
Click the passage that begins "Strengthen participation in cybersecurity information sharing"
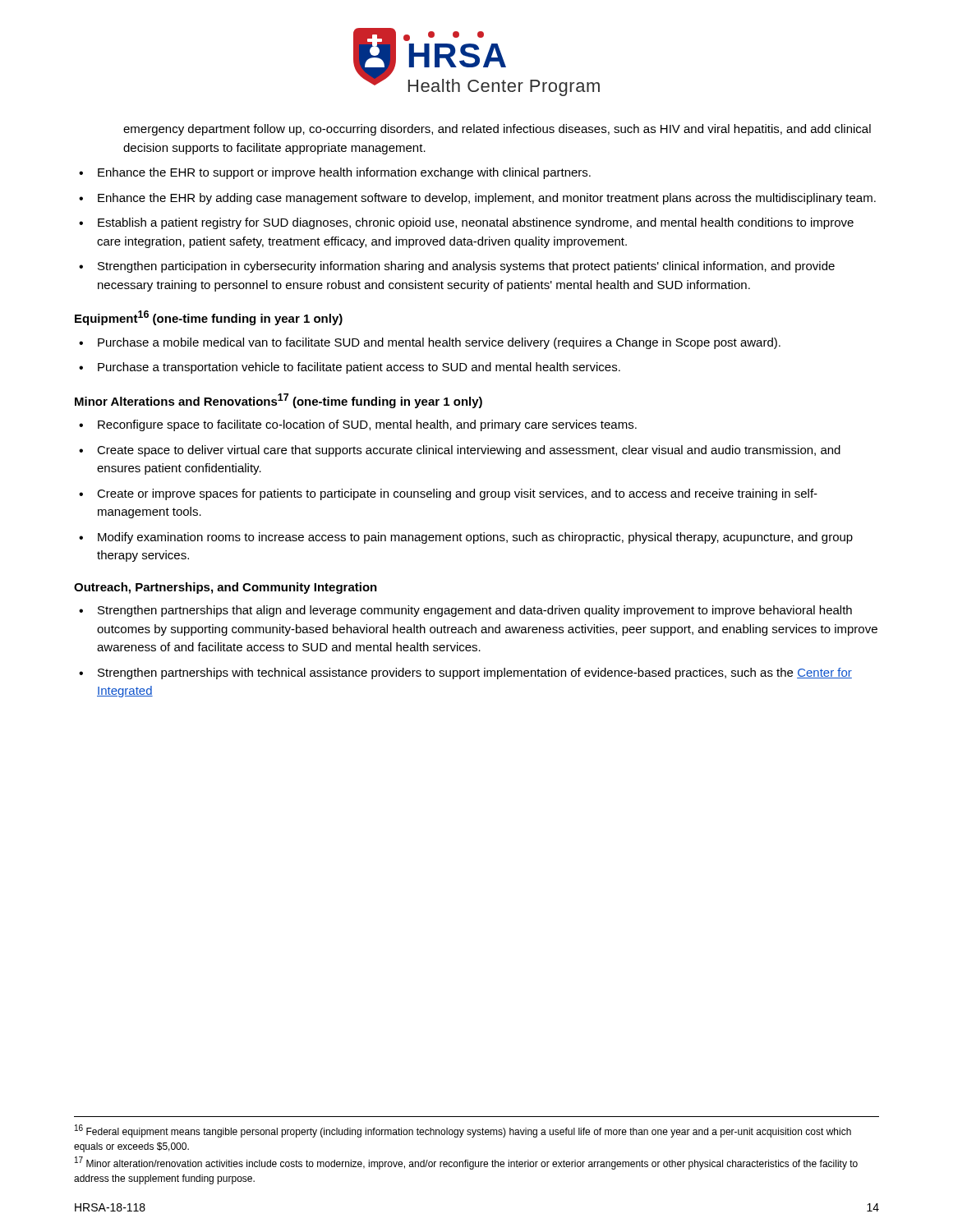(466, 275)
